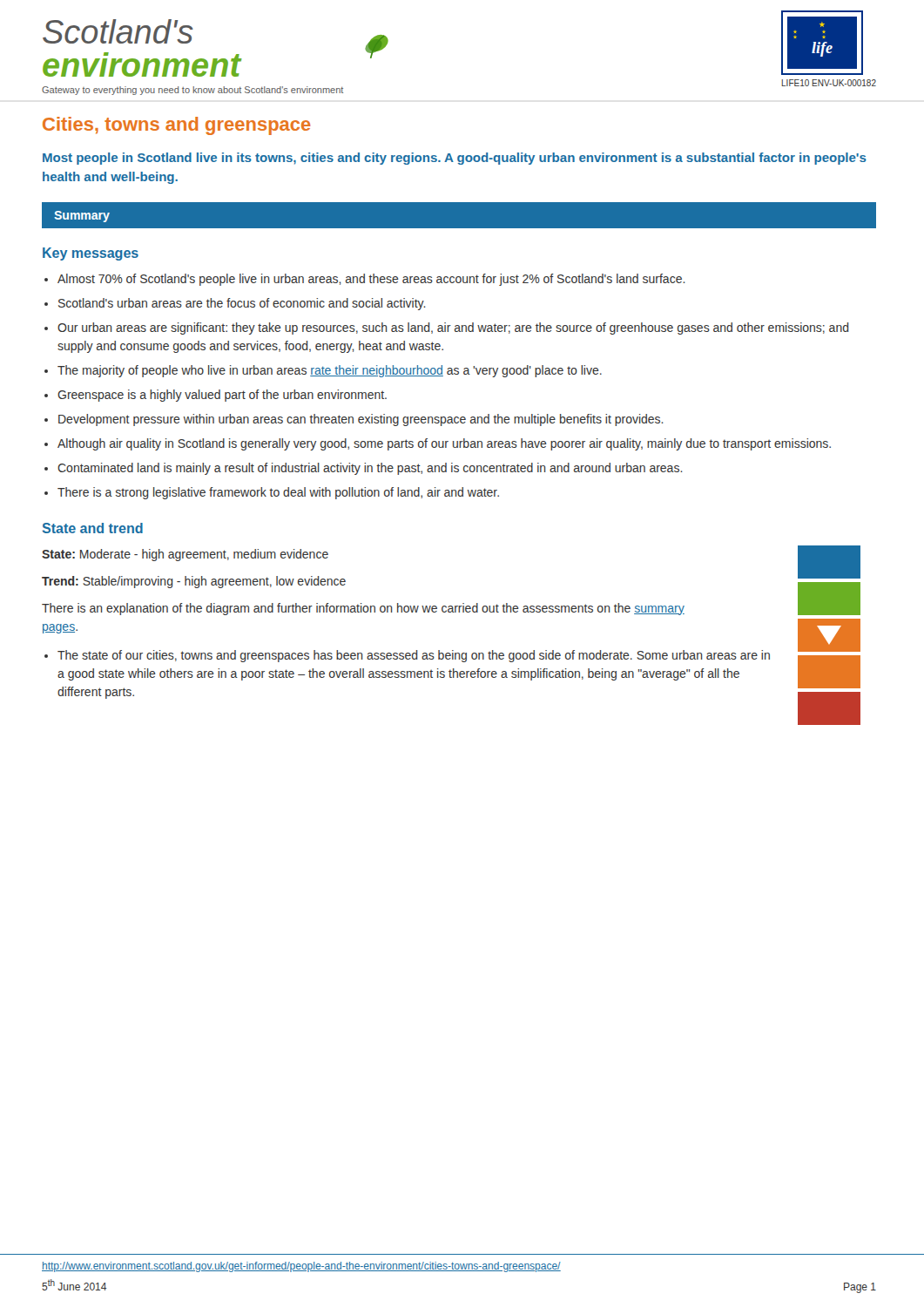Find the text starting "There is a strong legislative framework to deal"
This screenshot has width=924, height=1307.
coord(279,492)
